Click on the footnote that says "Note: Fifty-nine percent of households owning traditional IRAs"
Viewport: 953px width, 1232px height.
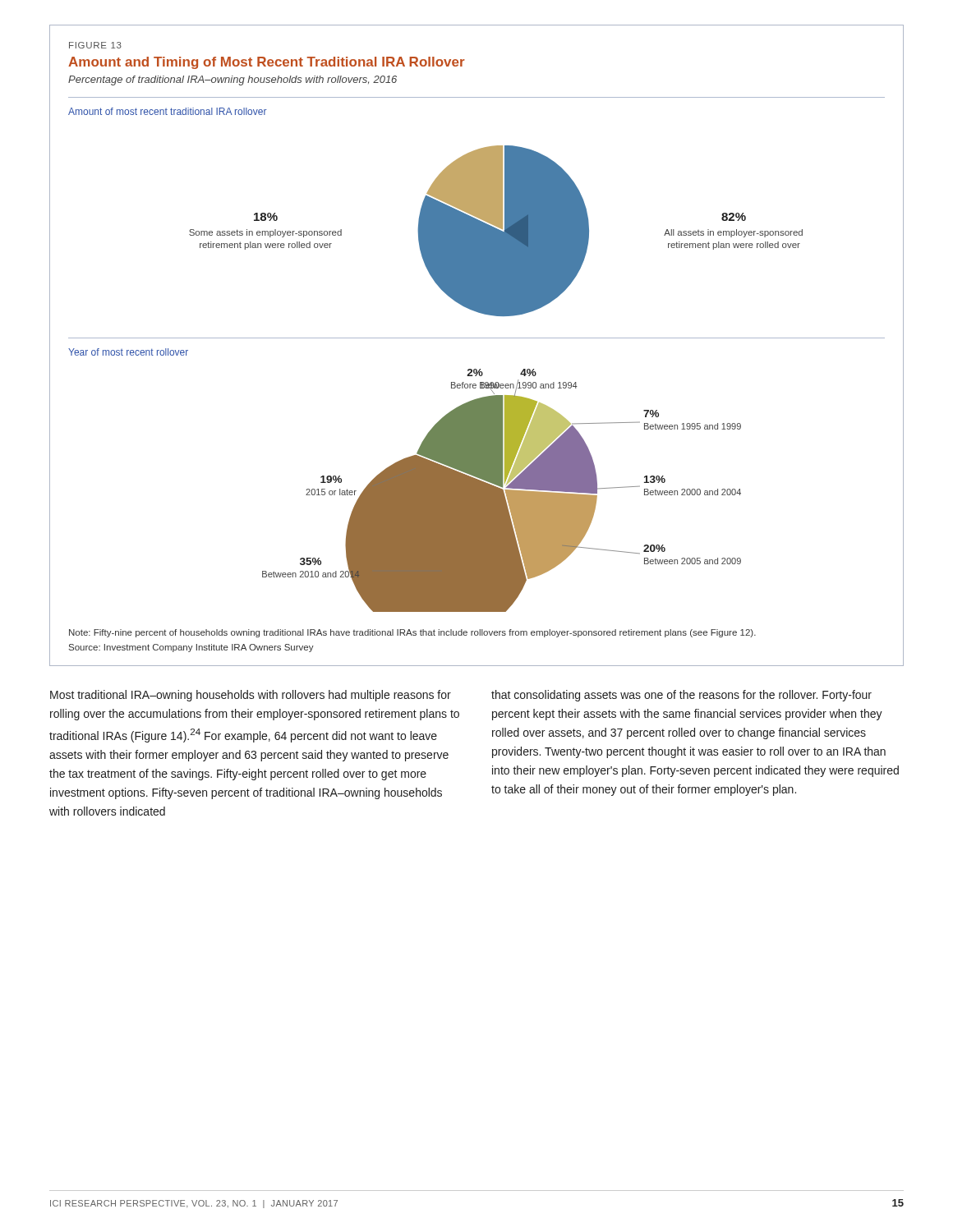pos(412,640)
